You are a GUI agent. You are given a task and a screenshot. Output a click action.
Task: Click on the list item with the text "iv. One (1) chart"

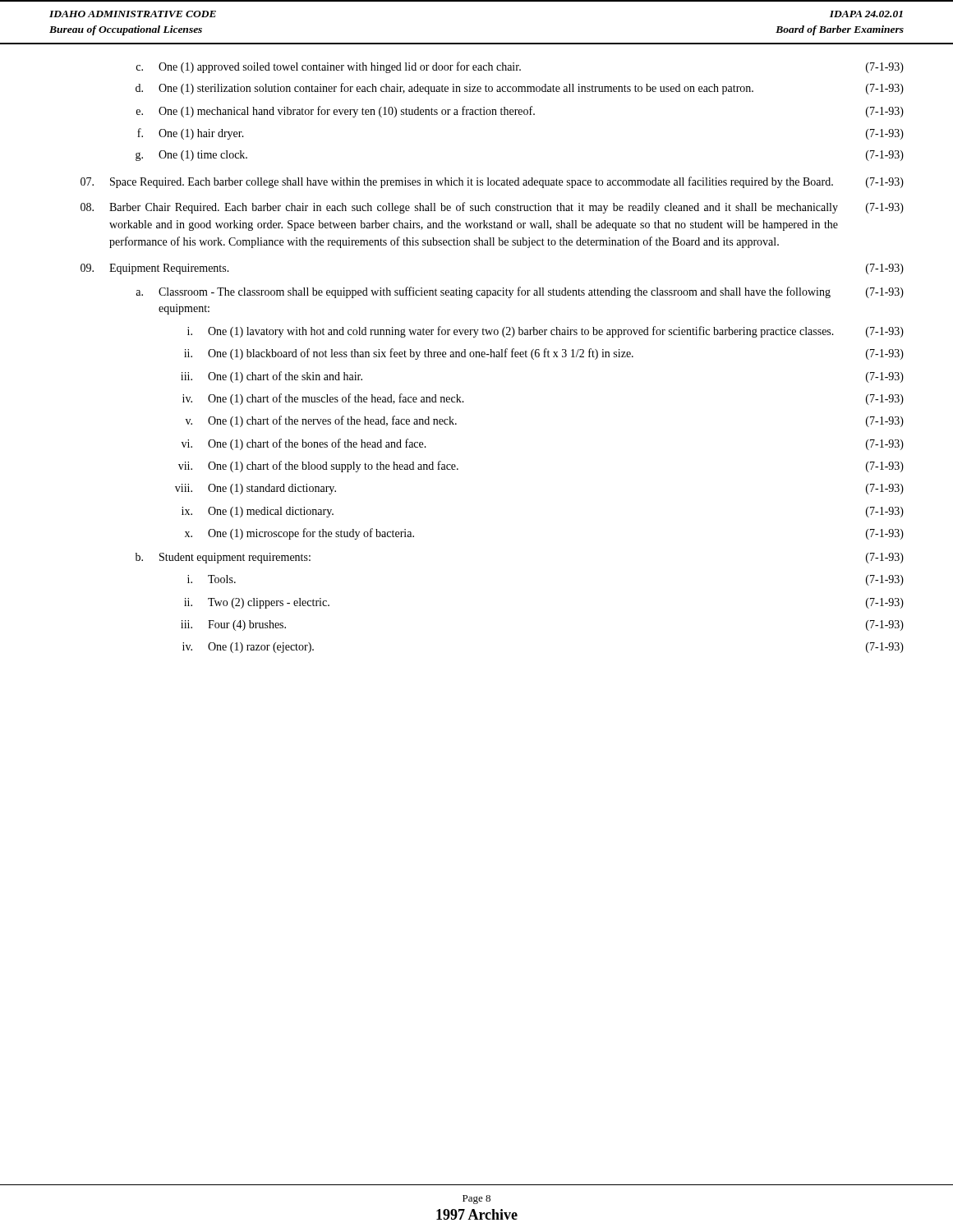click(x=336, y=400)
